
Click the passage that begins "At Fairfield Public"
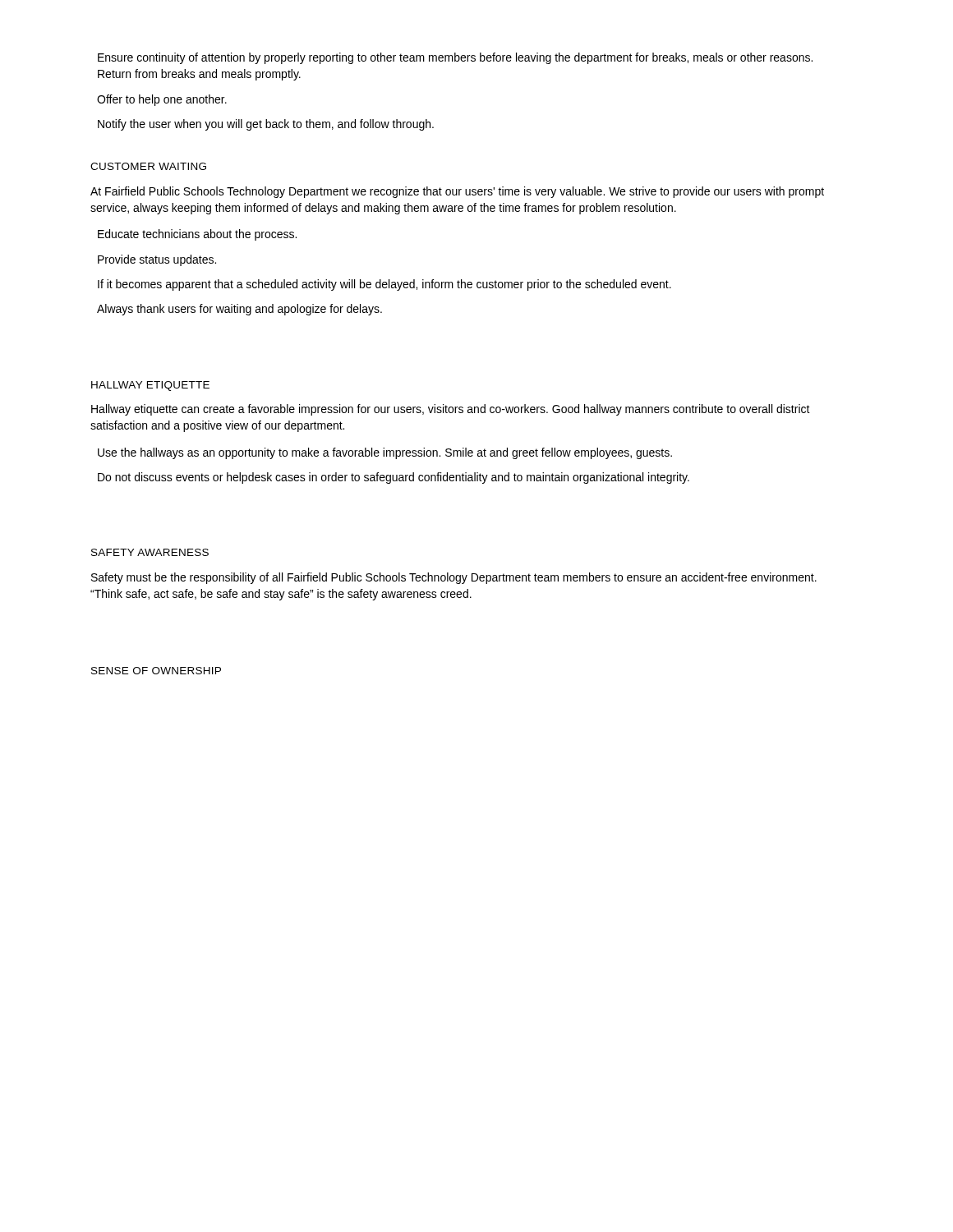(x=457, y=199)
